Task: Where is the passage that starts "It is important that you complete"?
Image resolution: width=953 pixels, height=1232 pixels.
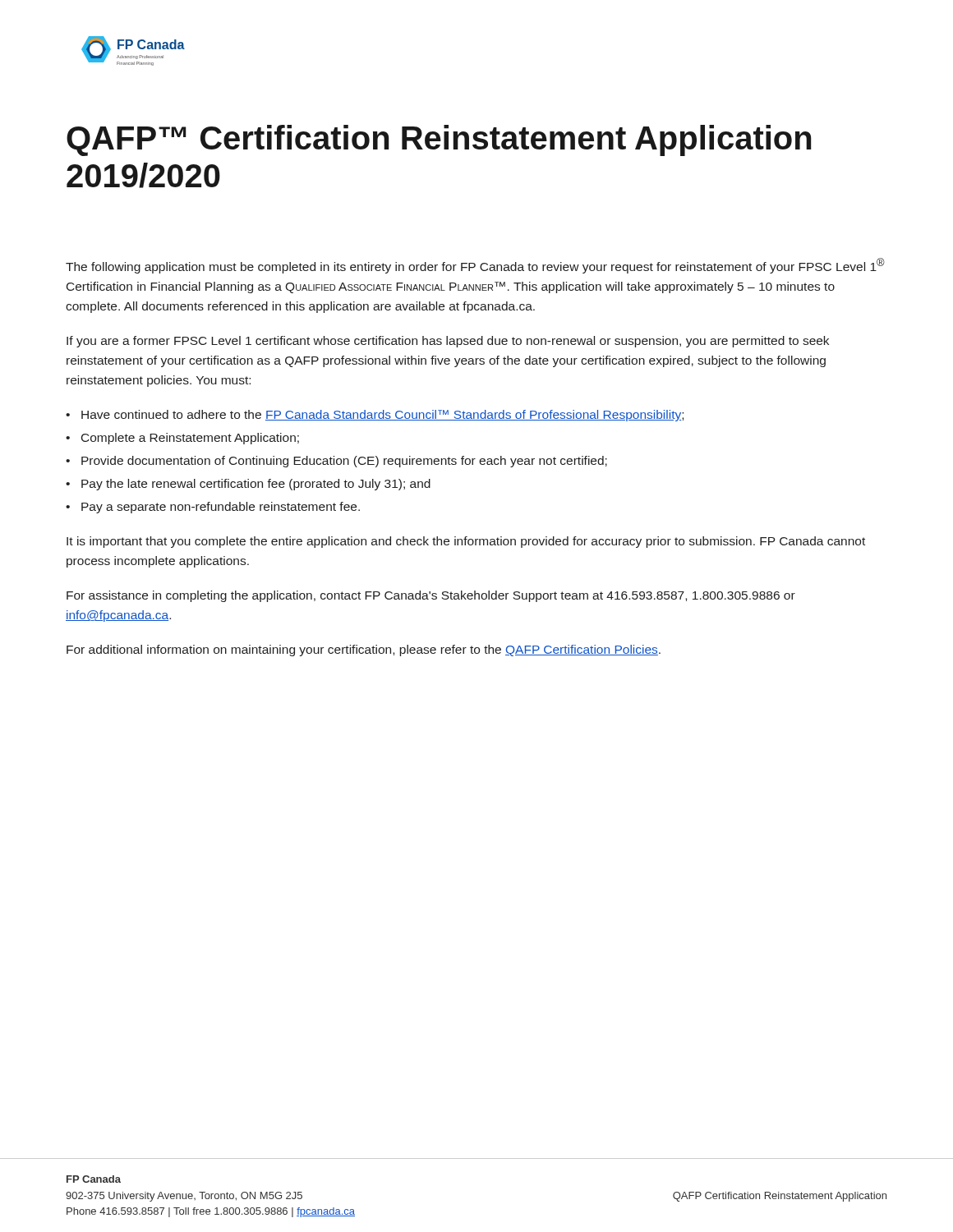Action: tap(476, 551)
